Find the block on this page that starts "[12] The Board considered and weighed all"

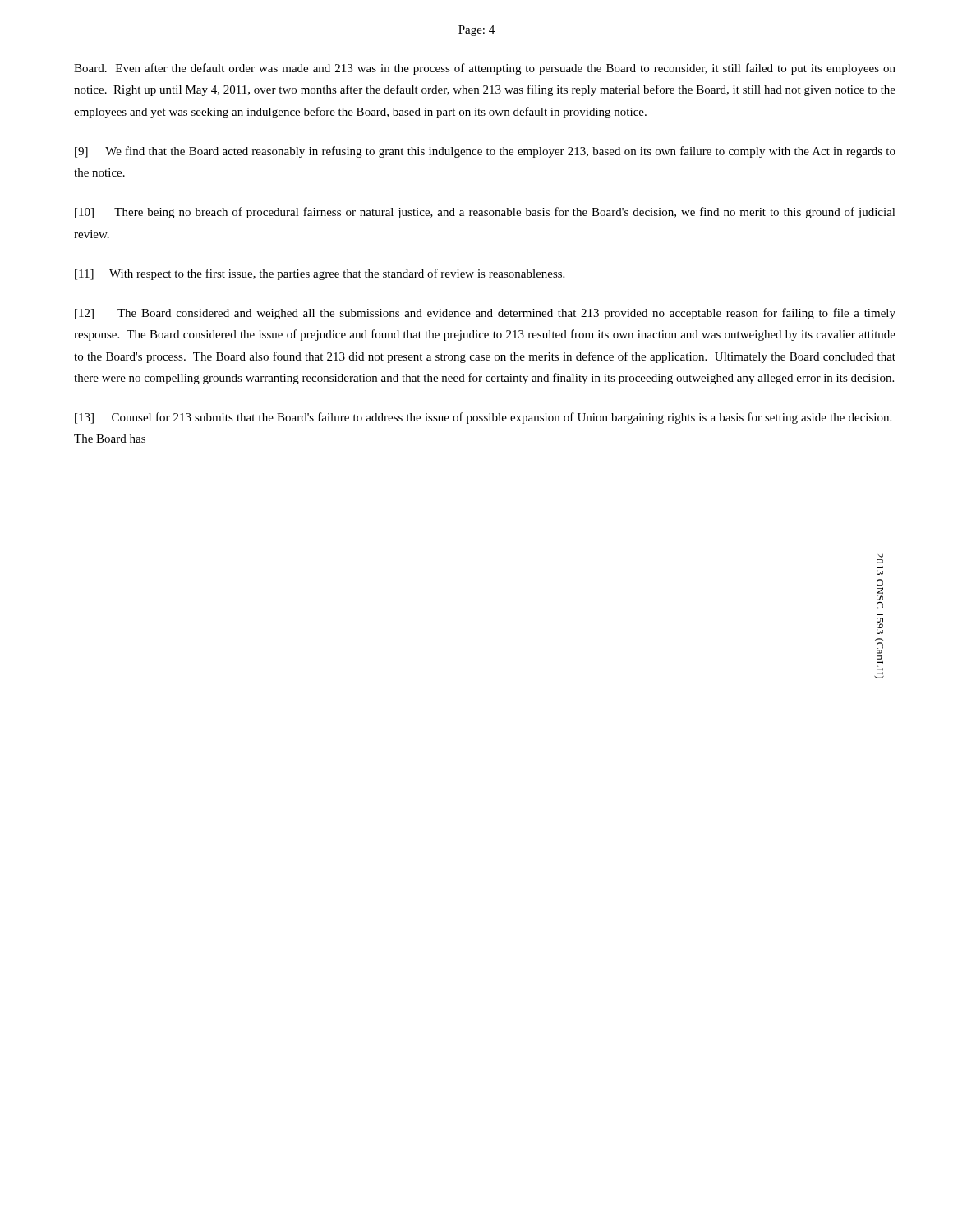coord(485,345)
